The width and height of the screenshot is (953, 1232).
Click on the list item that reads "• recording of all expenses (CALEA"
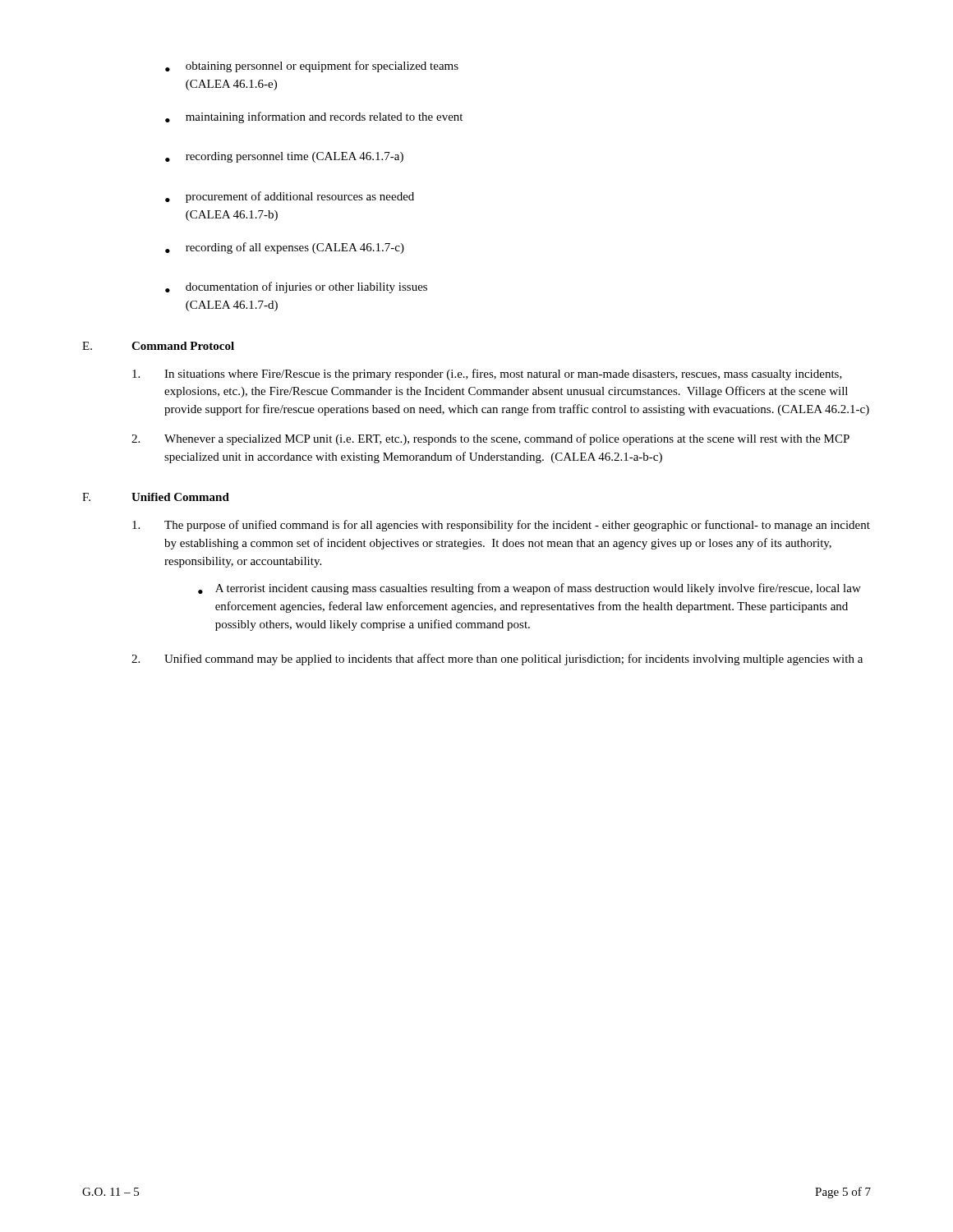pyautogui.click(x=285, y=248)
